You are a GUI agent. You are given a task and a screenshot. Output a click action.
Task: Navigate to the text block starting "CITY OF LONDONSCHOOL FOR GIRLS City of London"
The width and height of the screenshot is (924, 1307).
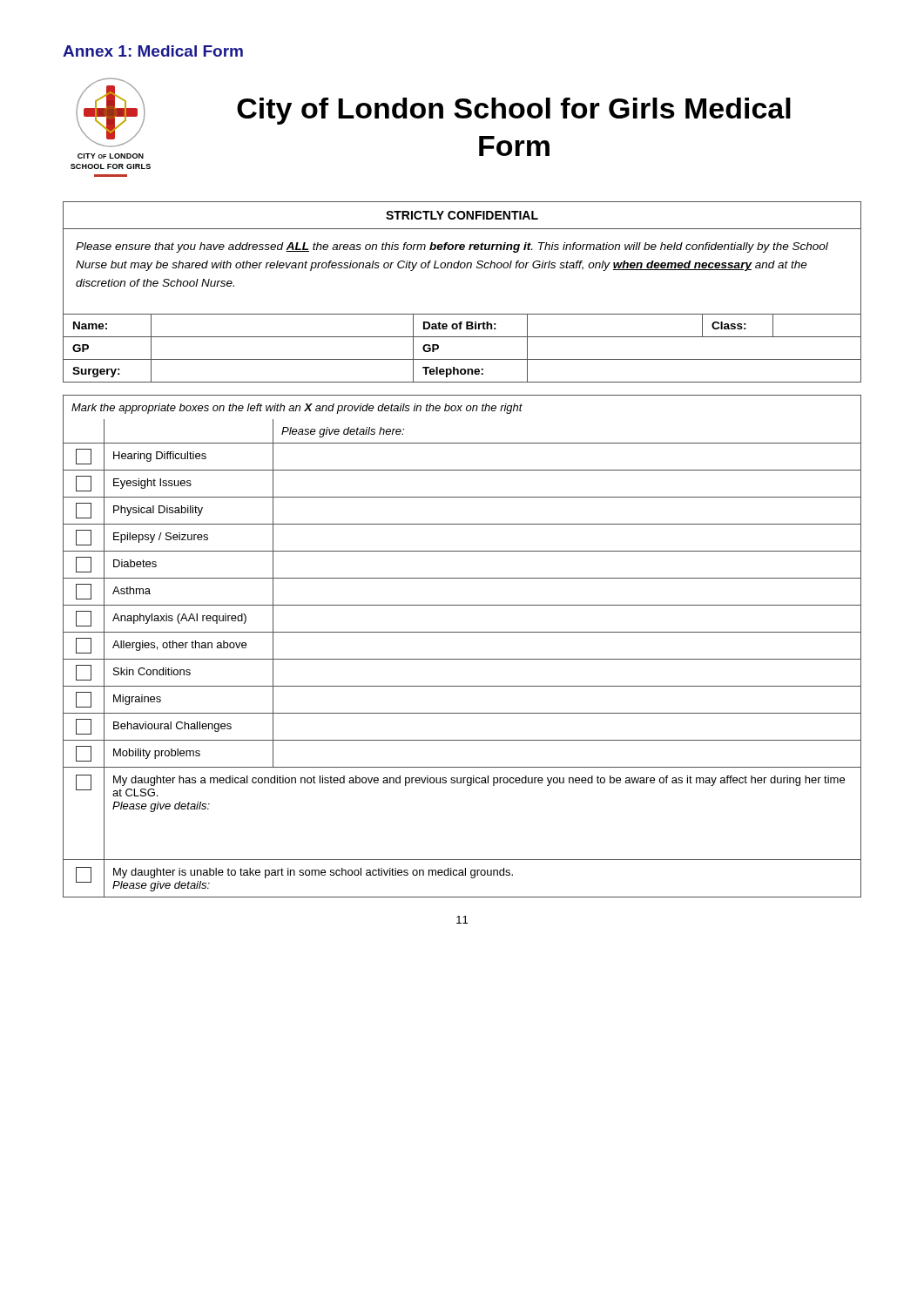pyautogui.click(x=462, y=127)
